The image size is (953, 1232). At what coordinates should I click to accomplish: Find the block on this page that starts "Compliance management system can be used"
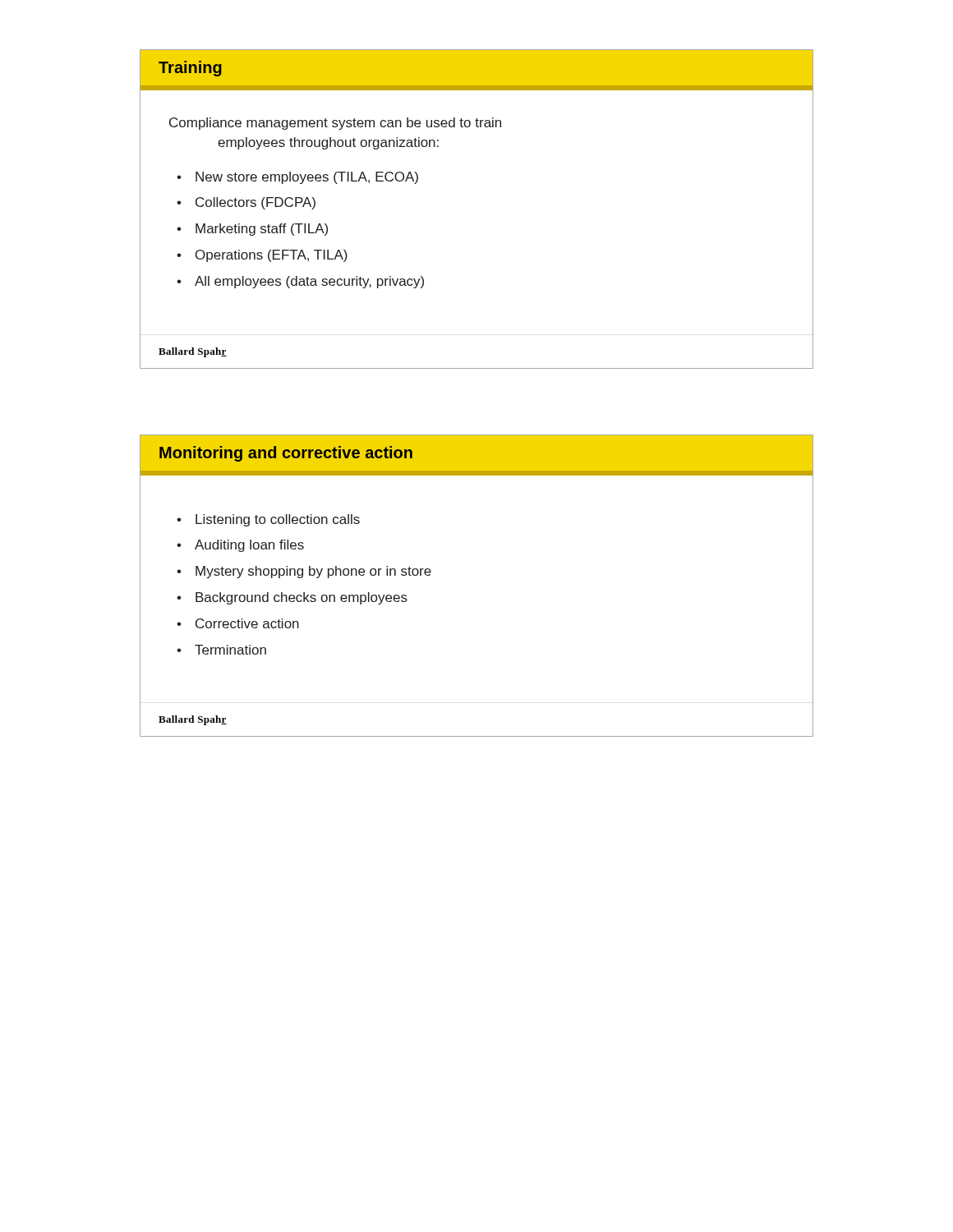[476, 134]
